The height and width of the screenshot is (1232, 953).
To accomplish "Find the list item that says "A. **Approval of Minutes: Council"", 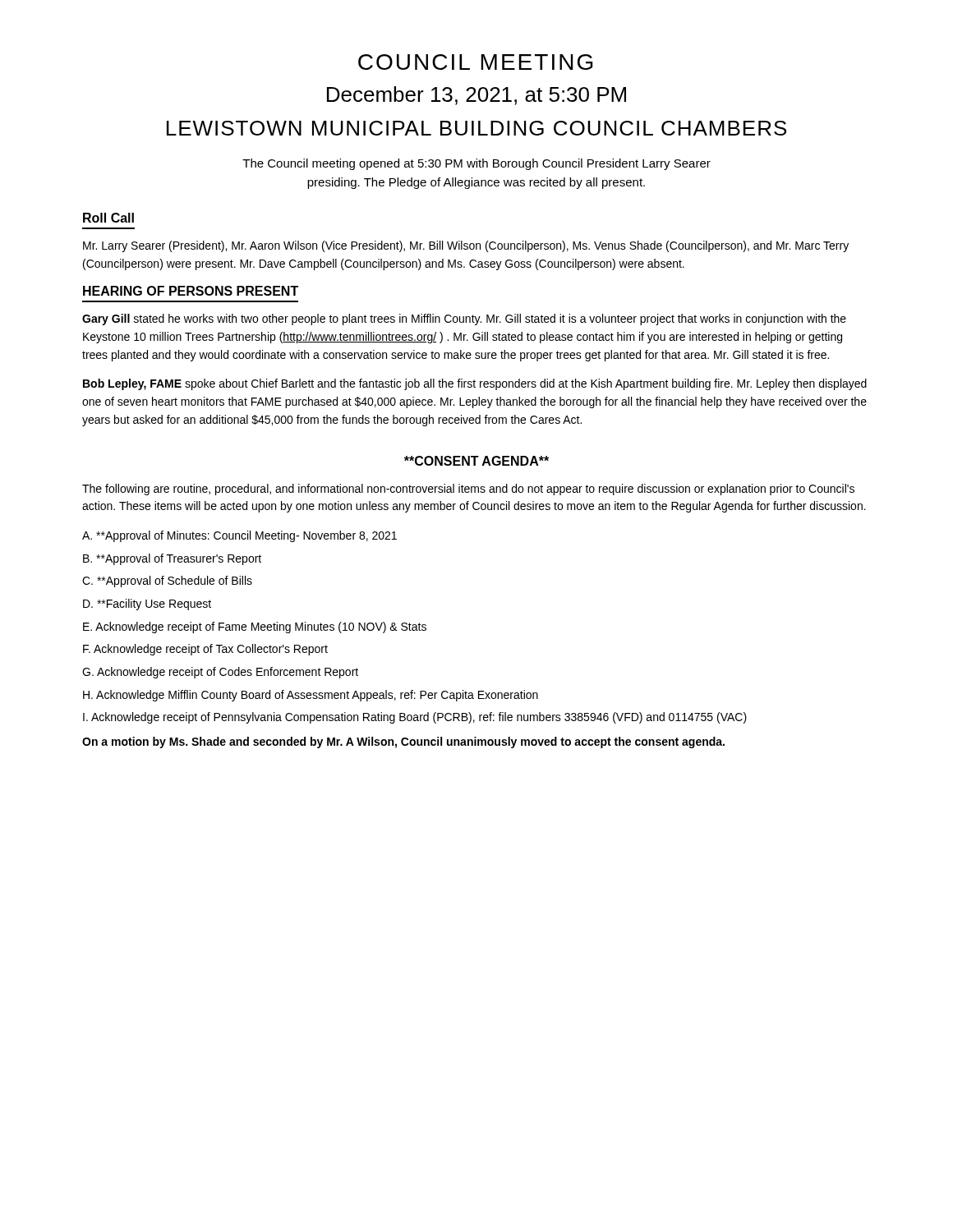I will (240, 535).
